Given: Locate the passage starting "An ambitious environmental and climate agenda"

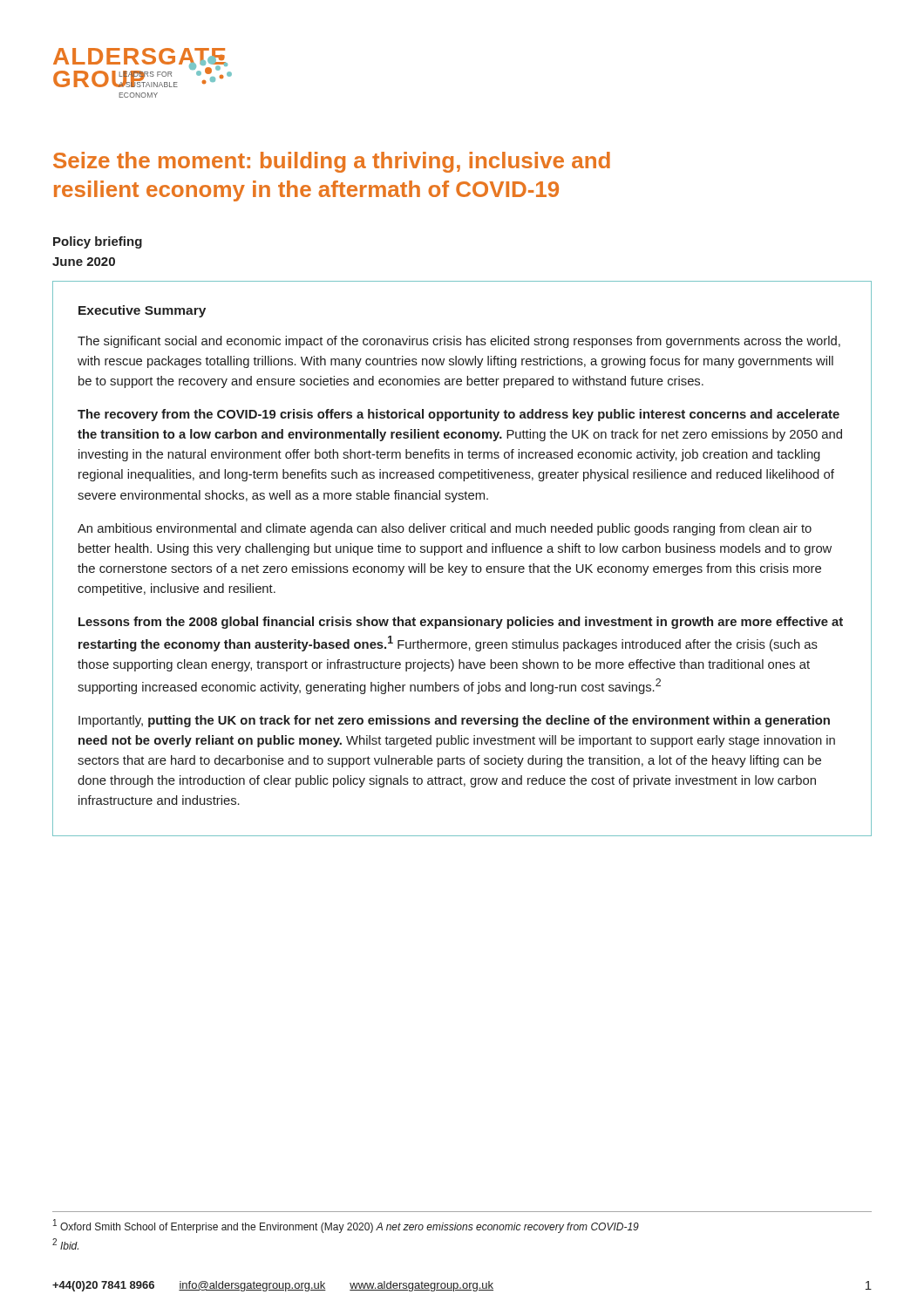Looking at the screenshot, I should tap(455, 558).
